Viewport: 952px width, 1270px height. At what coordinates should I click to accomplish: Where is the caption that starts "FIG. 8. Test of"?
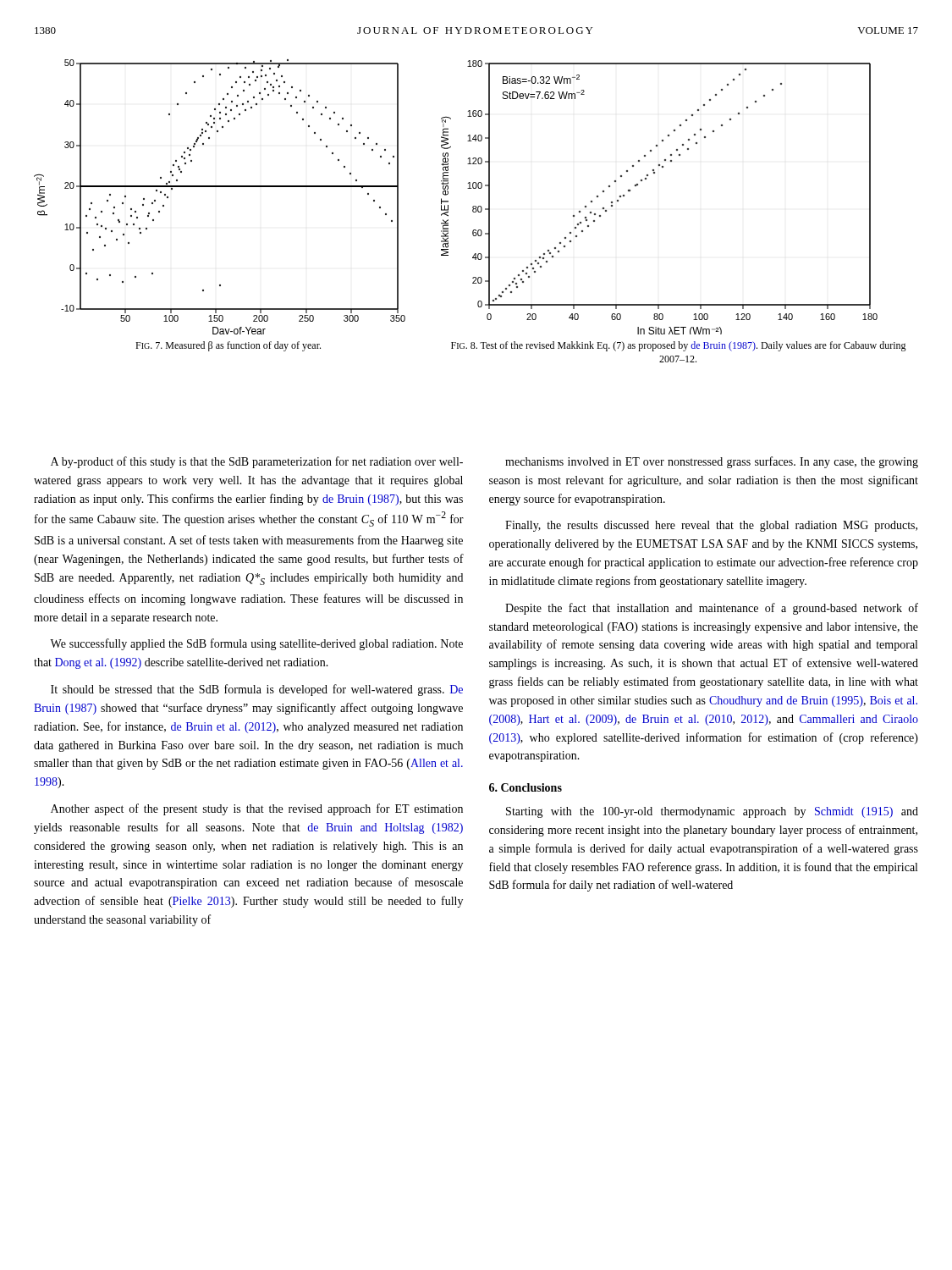point(678,352)
